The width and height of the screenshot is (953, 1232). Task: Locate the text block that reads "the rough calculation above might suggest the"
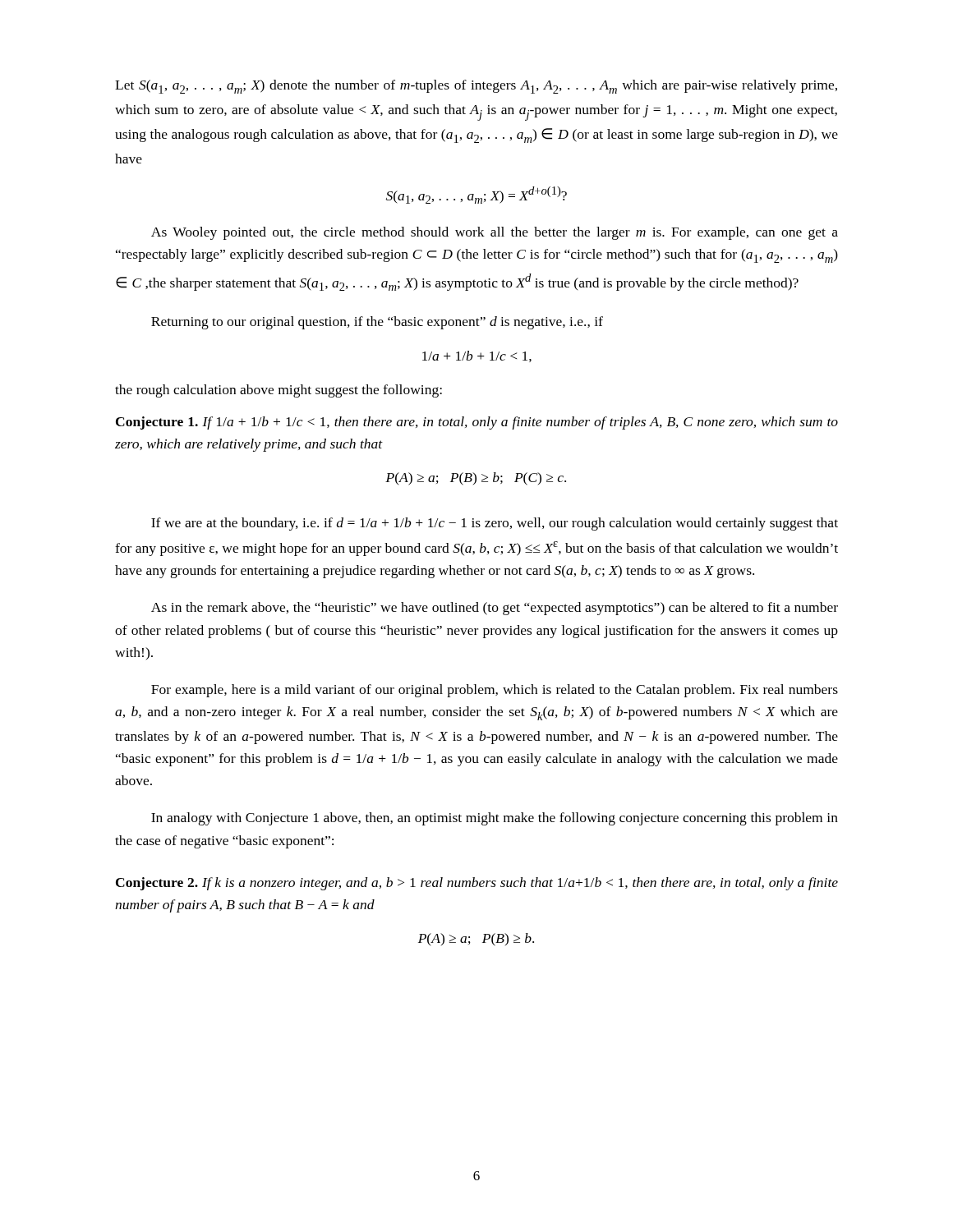coord(279,389)
